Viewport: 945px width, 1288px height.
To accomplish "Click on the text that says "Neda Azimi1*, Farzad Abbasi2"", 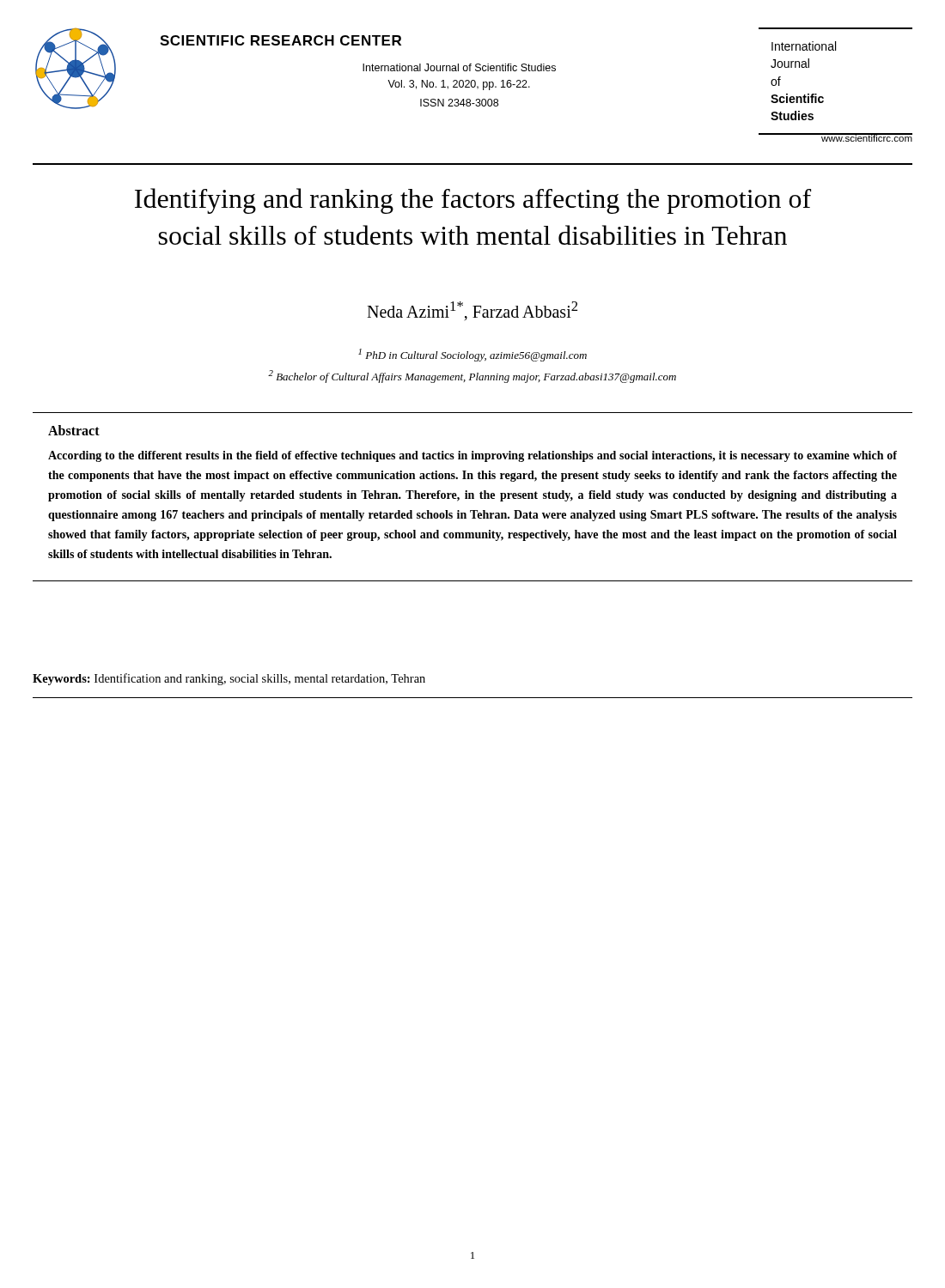I will (472, 309).
